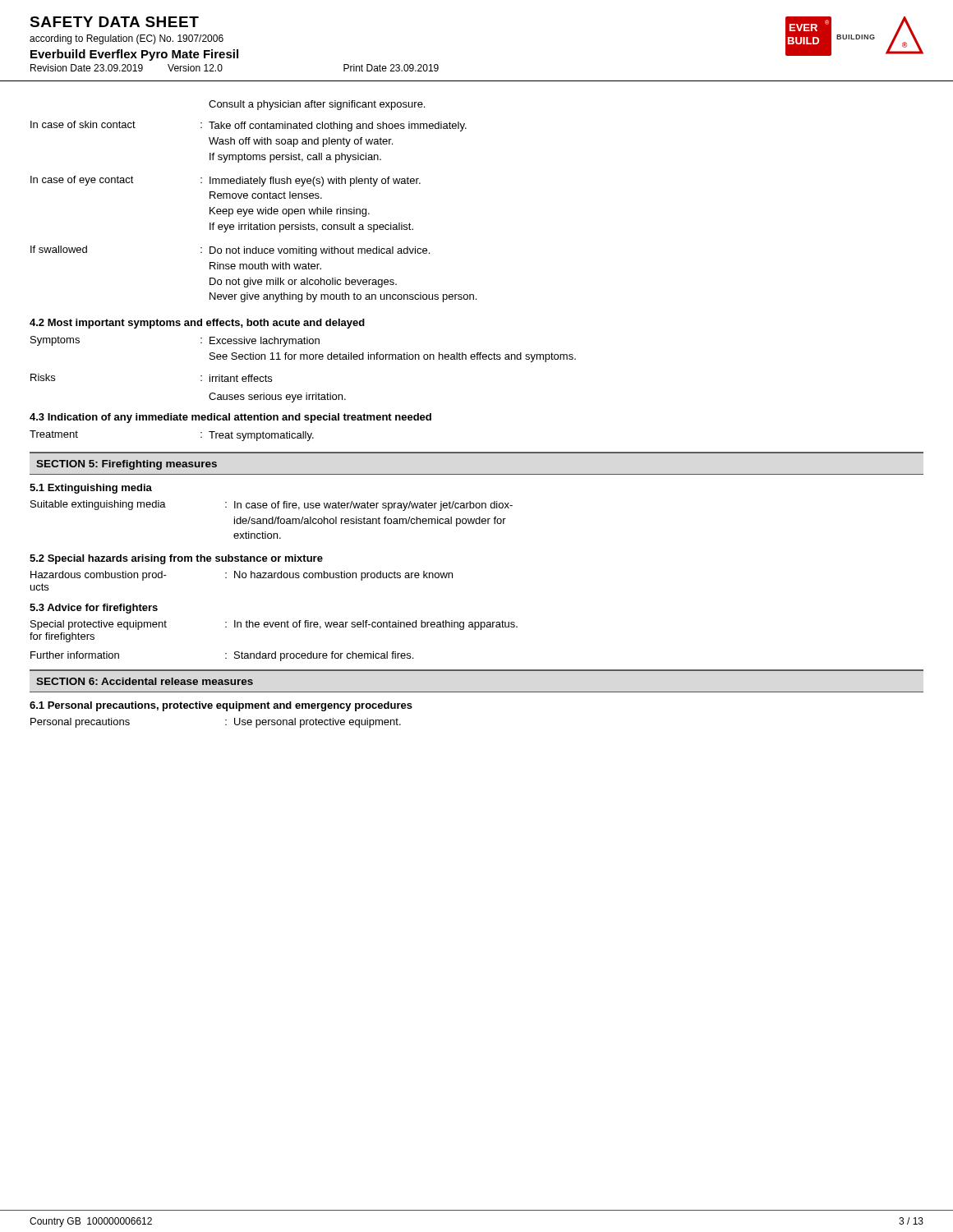Viewport: 953px width, 1232px height.
Task: Where is the passage that starts "Personal precautions : Use"?
Action: pyautogui.click(x=79, y=722)
